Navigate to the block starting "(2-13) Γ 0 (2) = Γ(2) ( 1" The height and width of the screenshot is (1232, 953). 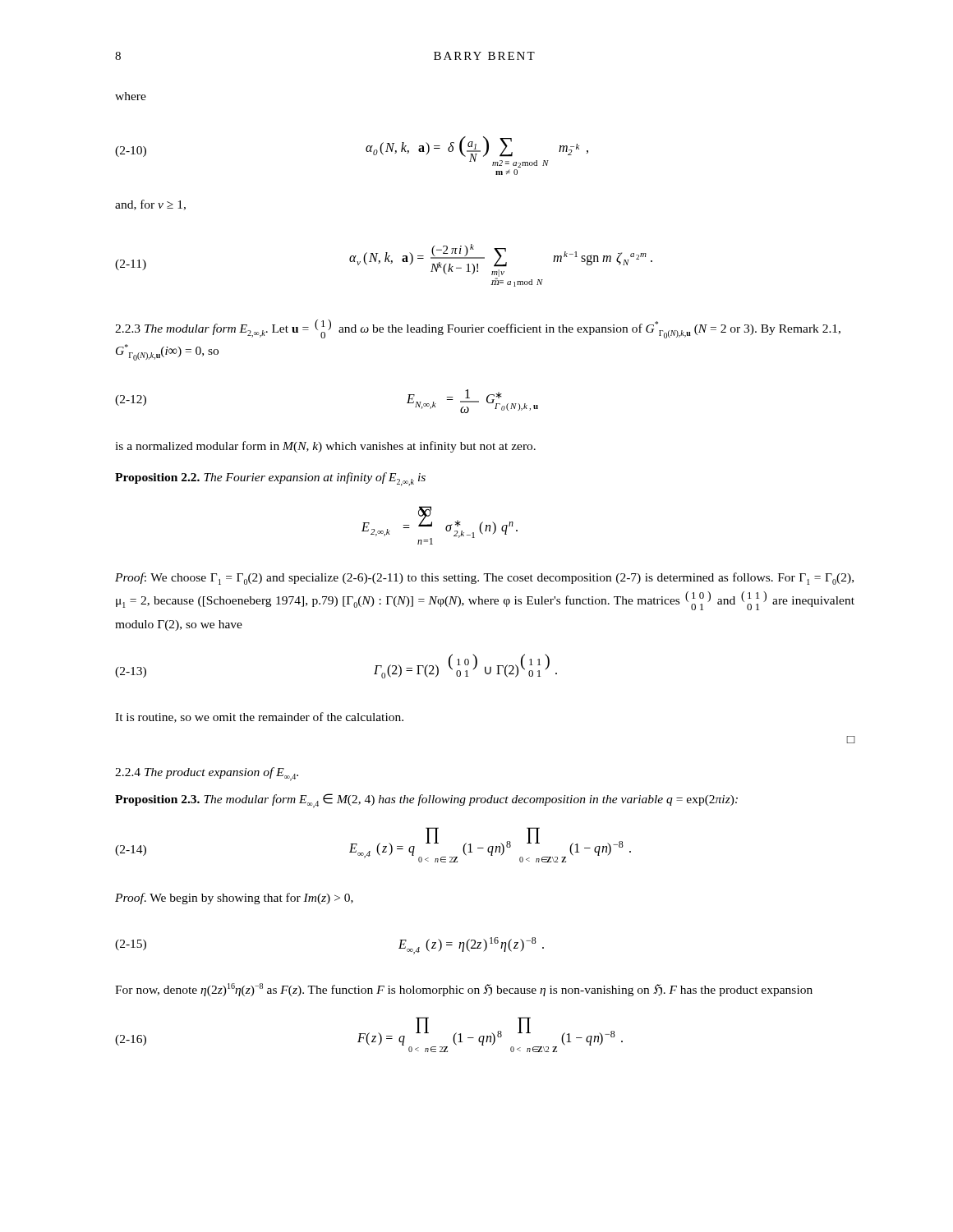[485, 671]
